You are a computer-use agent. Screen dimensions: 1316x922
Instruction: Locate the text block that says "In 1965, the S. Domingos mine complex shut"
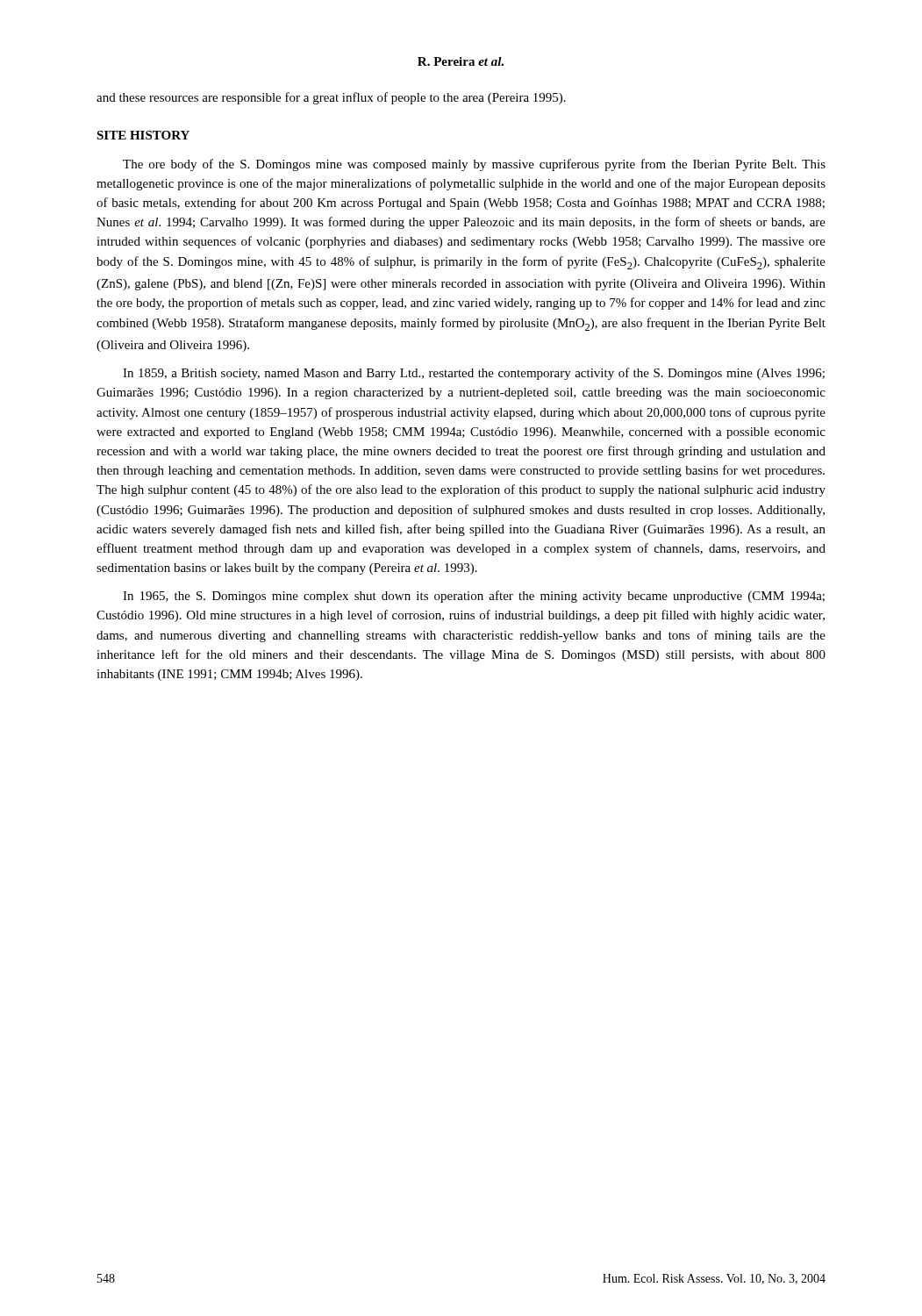[461, 635]
